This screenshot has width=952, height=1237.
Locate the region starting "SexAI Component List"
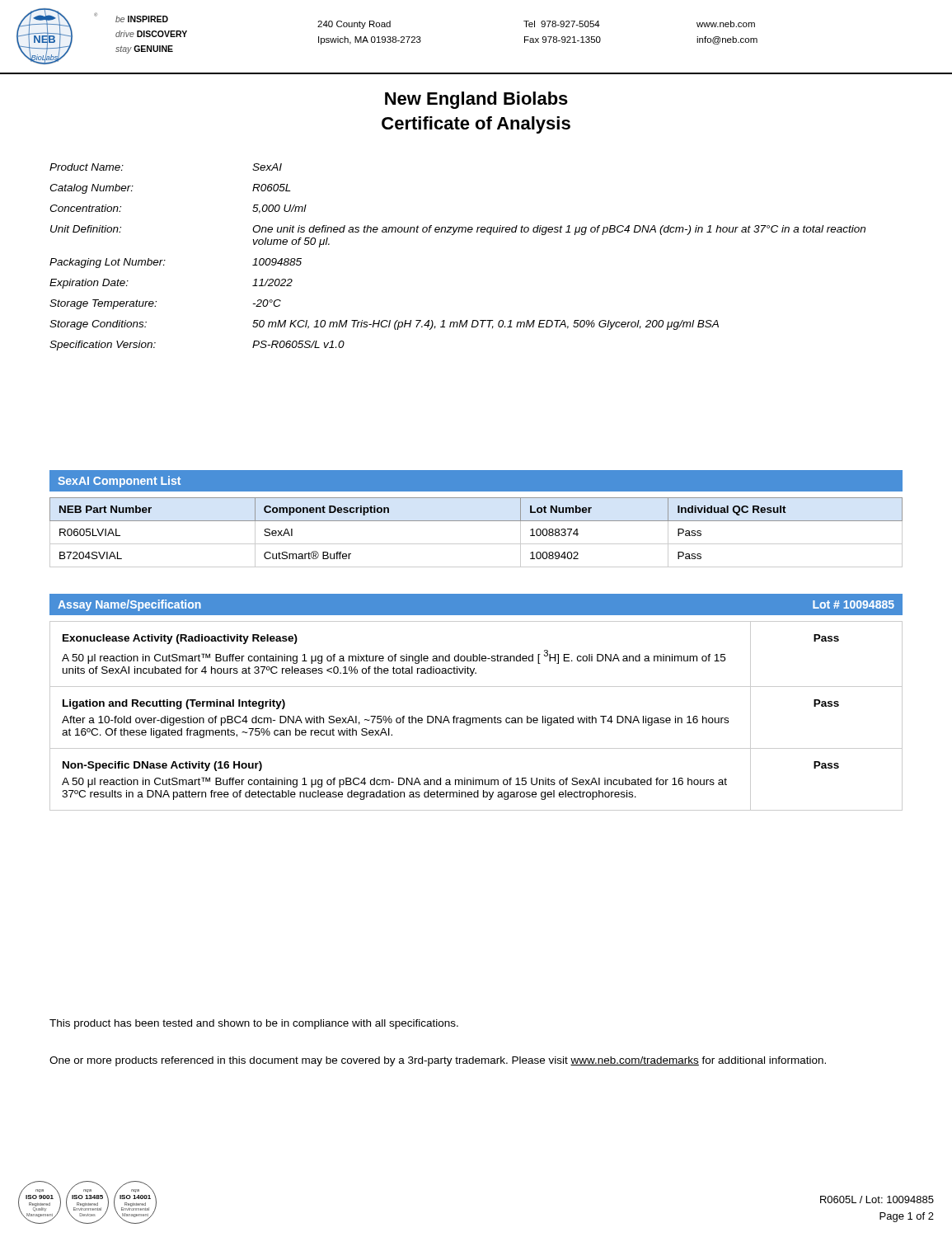476,481
